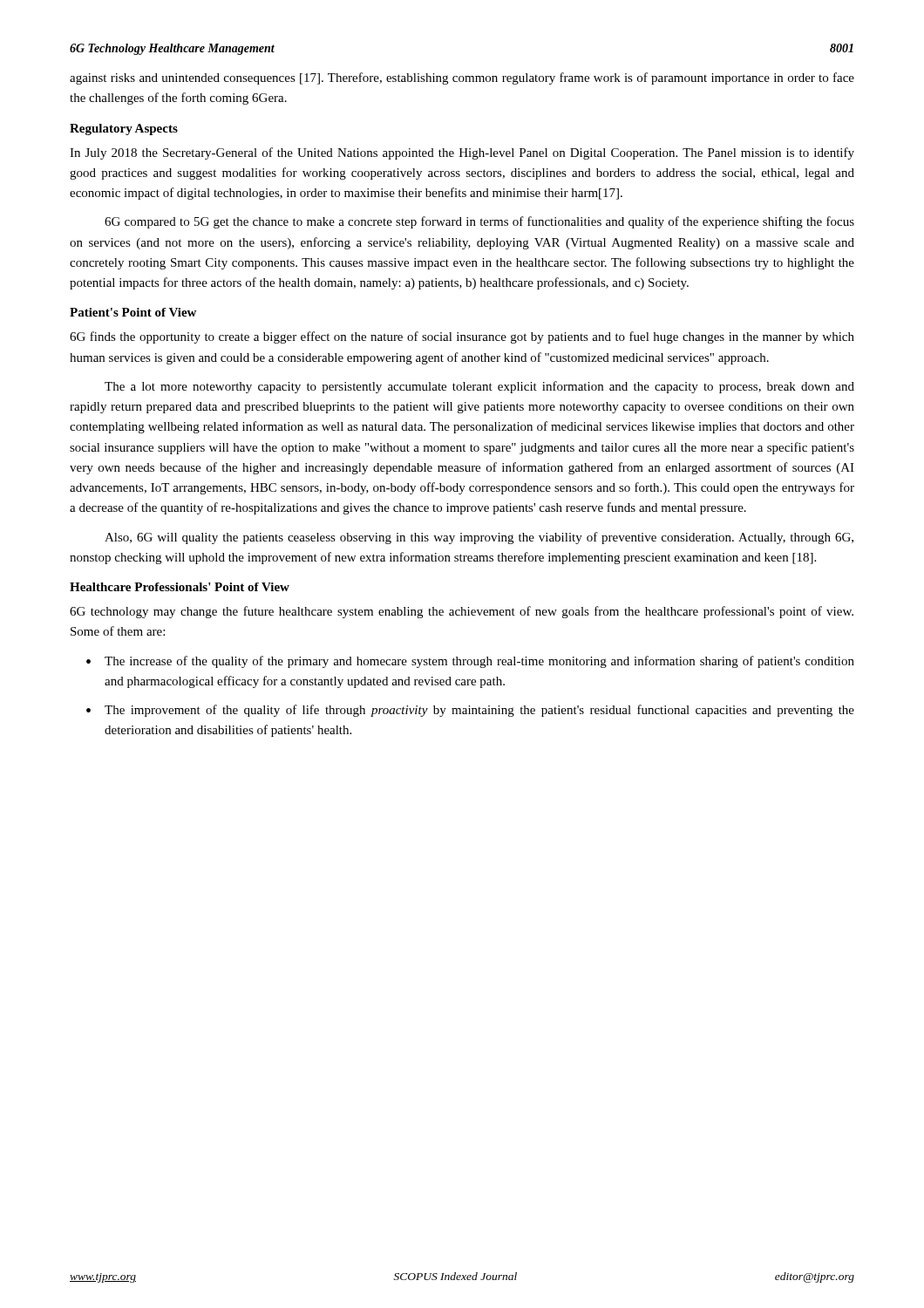
Task: Point to the passage starting "Also, 6G will quality the patients ceaseless observing"
Action: [462, 547]
